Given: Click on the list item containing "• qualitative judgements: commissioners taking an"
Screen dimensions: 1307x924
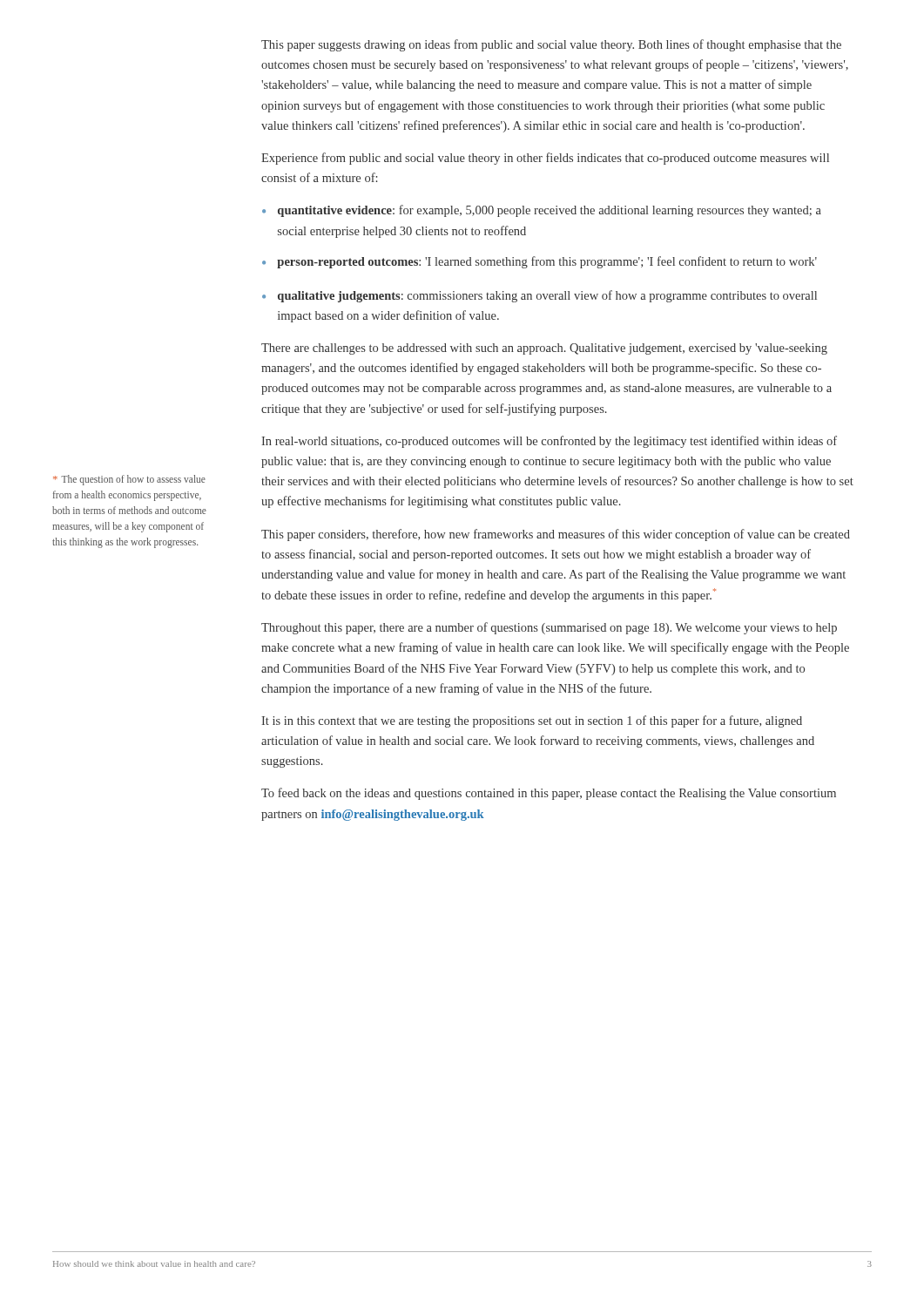Looking at the screenshot, I should (x=557, y=306).
